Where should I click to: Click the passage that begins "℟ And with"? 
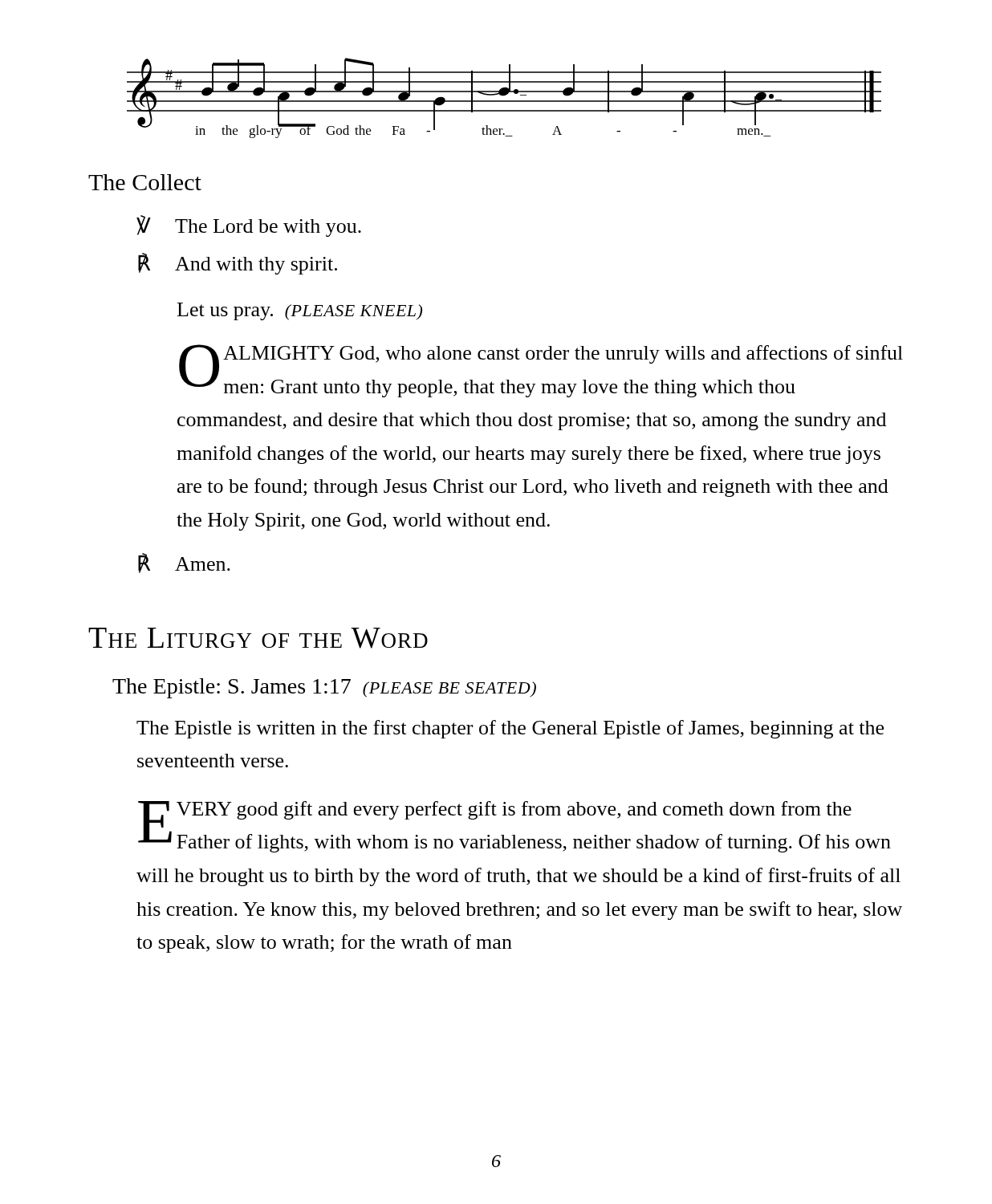pos(238,264)
